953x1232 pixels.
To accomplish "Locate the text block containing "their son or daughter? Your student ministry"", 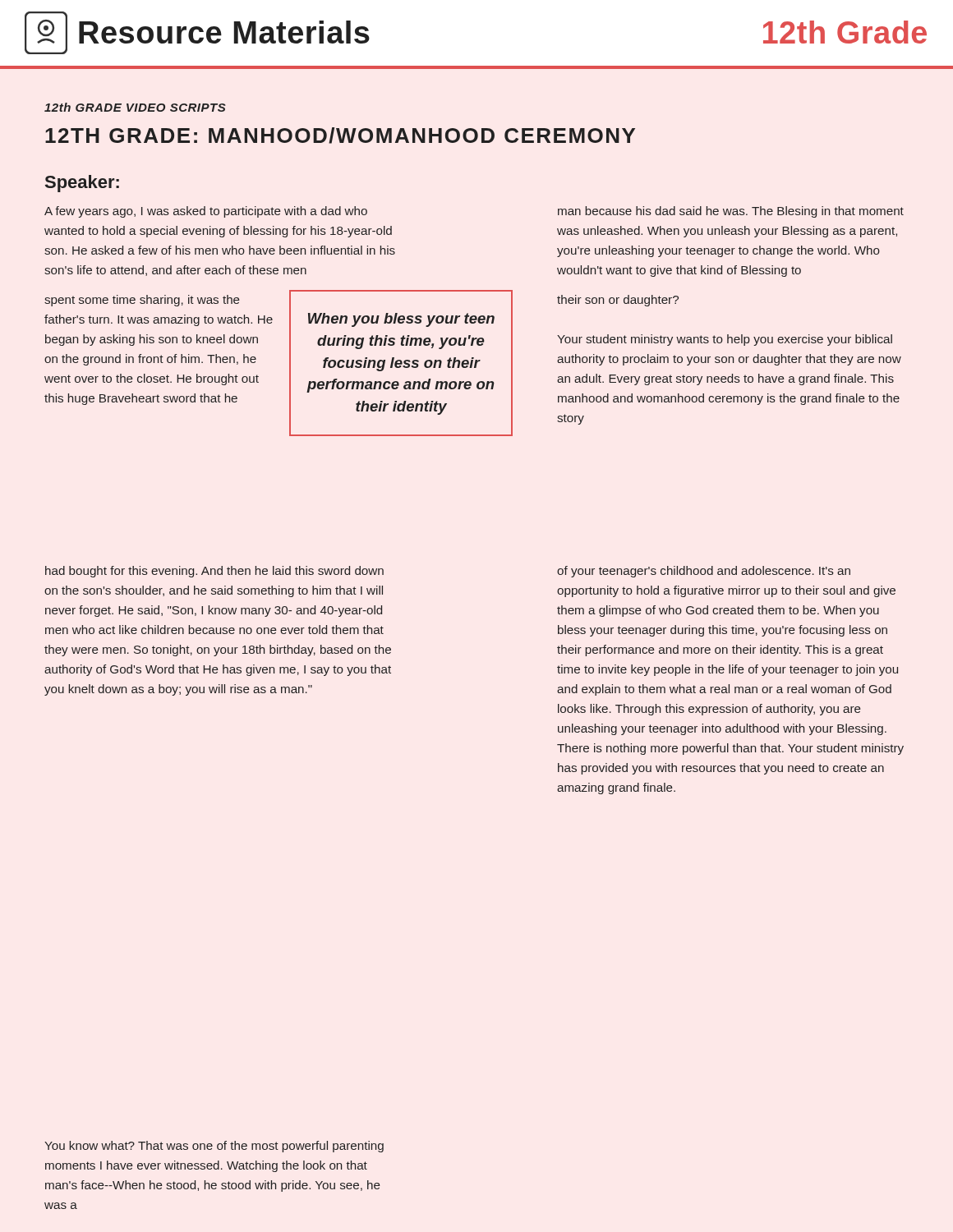I will tap(729, 359).
